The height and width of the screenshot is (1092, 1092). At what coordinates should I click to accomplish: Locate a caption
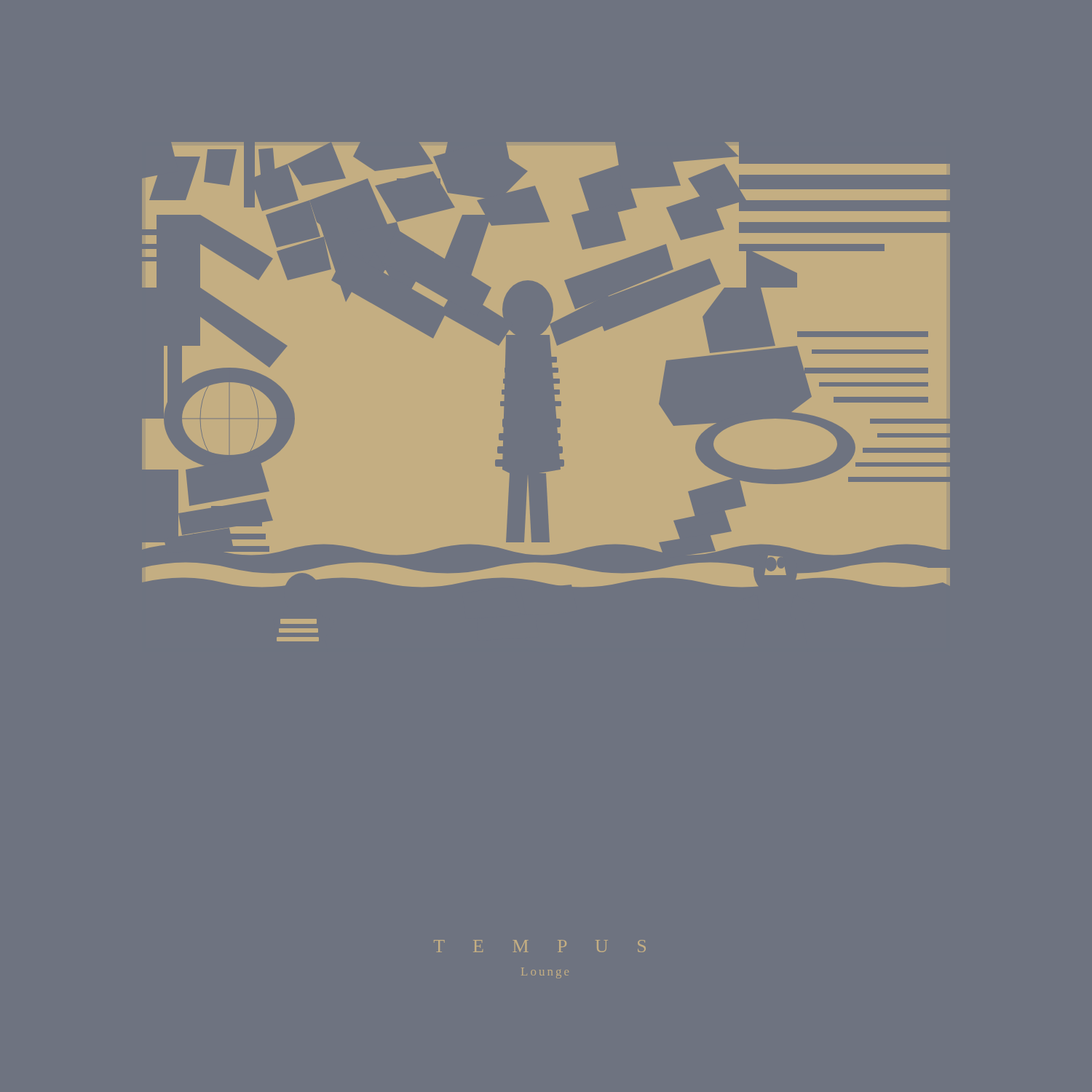pos(546,971)
